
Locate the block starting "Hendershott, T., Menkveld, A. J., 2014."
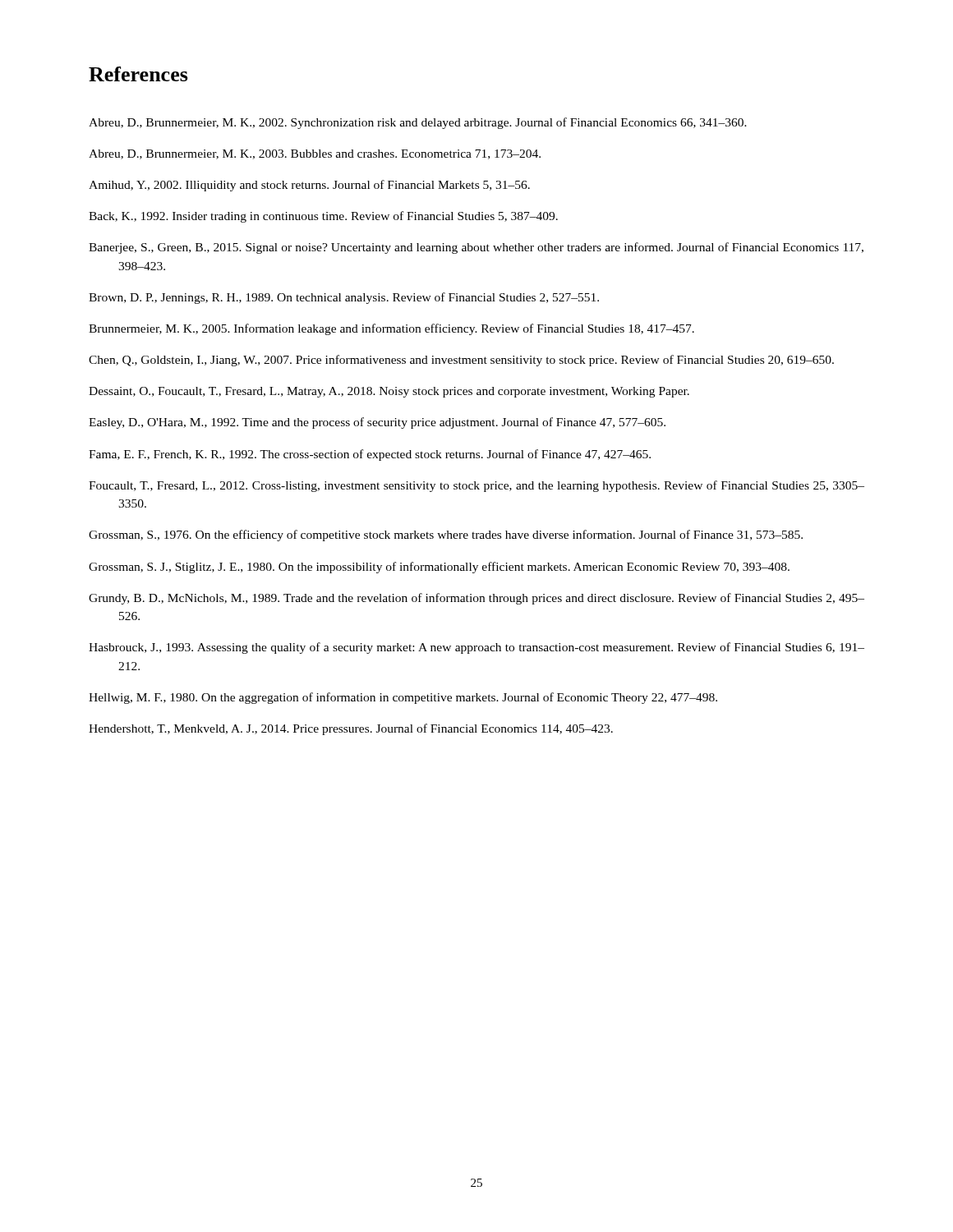pos(476,729)
